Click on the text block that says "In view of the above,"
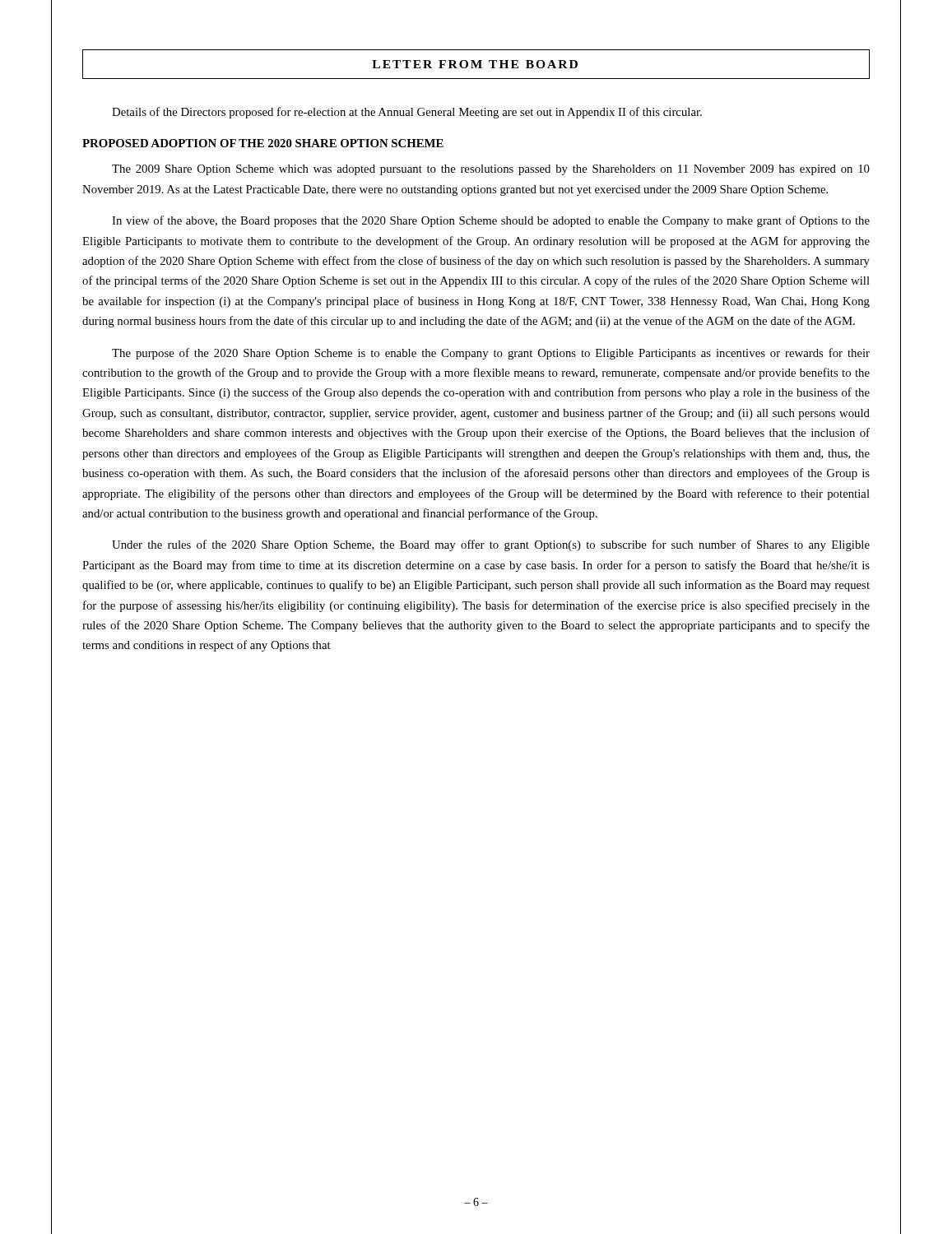Screen dimensions: 1234x952 (476, 271)
